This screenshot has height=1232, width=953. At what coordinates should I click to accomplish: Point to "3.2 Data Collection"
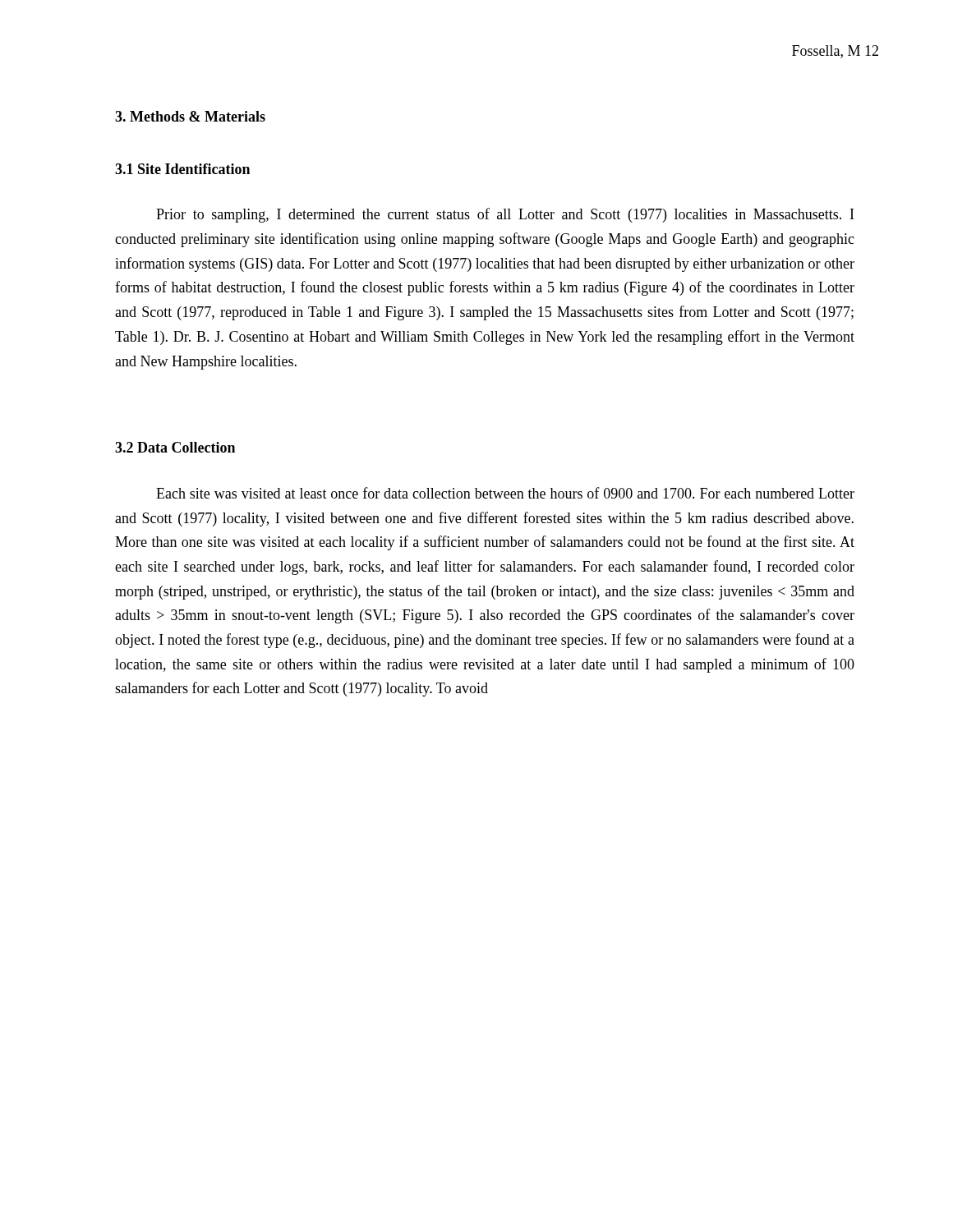pos(175,448)
